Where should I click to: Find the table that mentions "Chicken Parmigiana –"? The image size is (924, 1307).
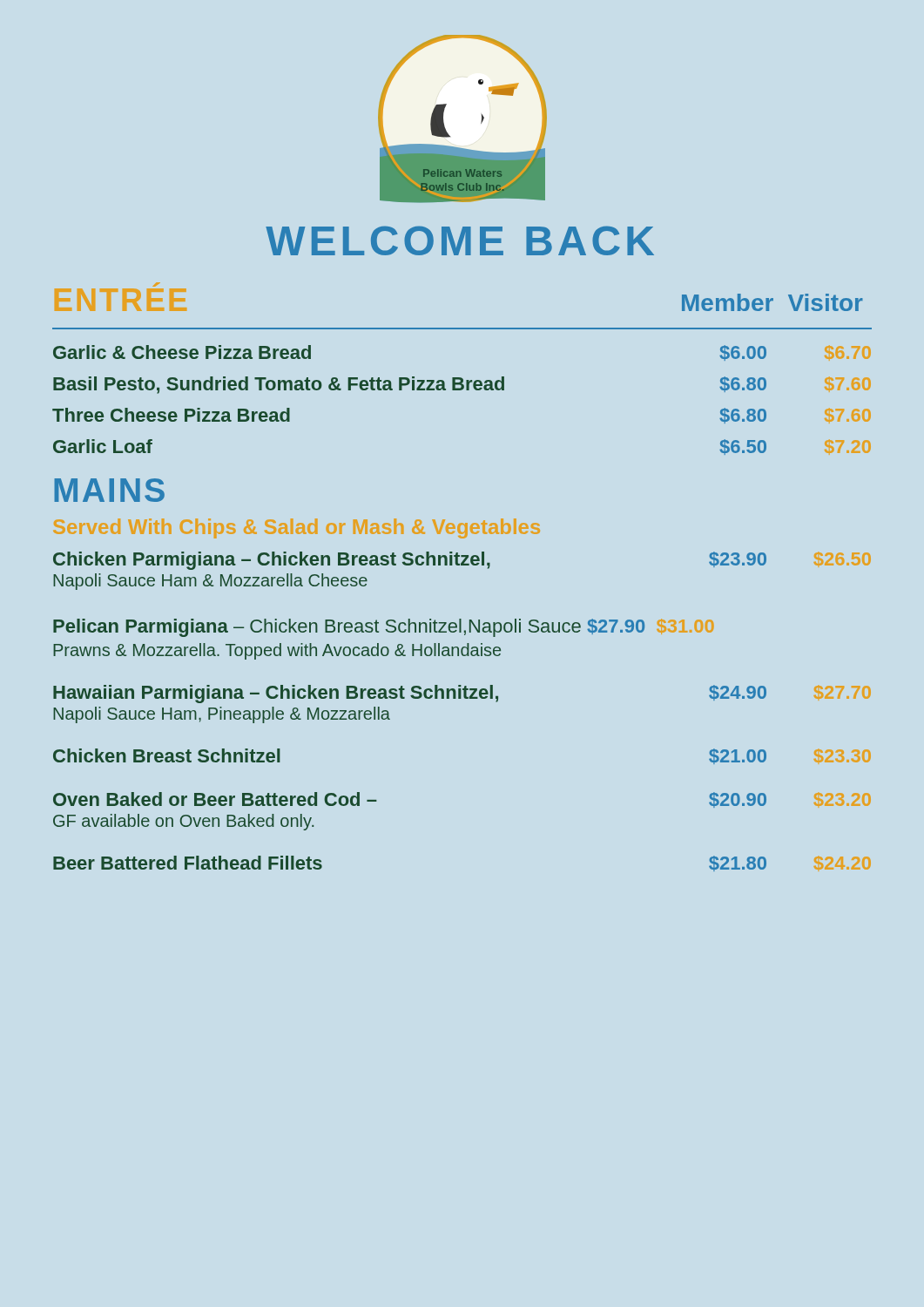click(462, 711)
